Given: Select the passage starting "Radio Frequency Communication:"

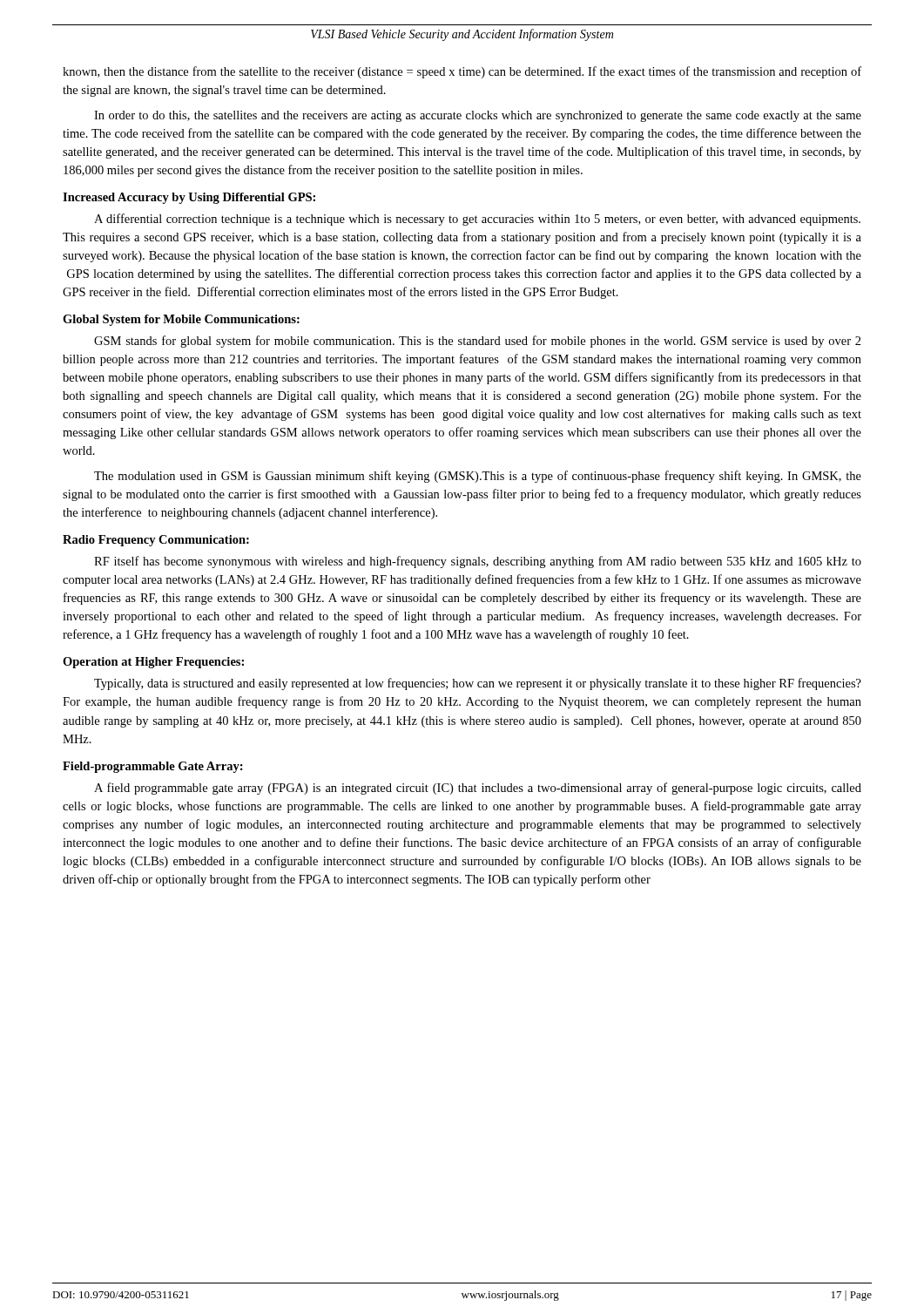Looking at the screenshot, I should click(156, 541).
